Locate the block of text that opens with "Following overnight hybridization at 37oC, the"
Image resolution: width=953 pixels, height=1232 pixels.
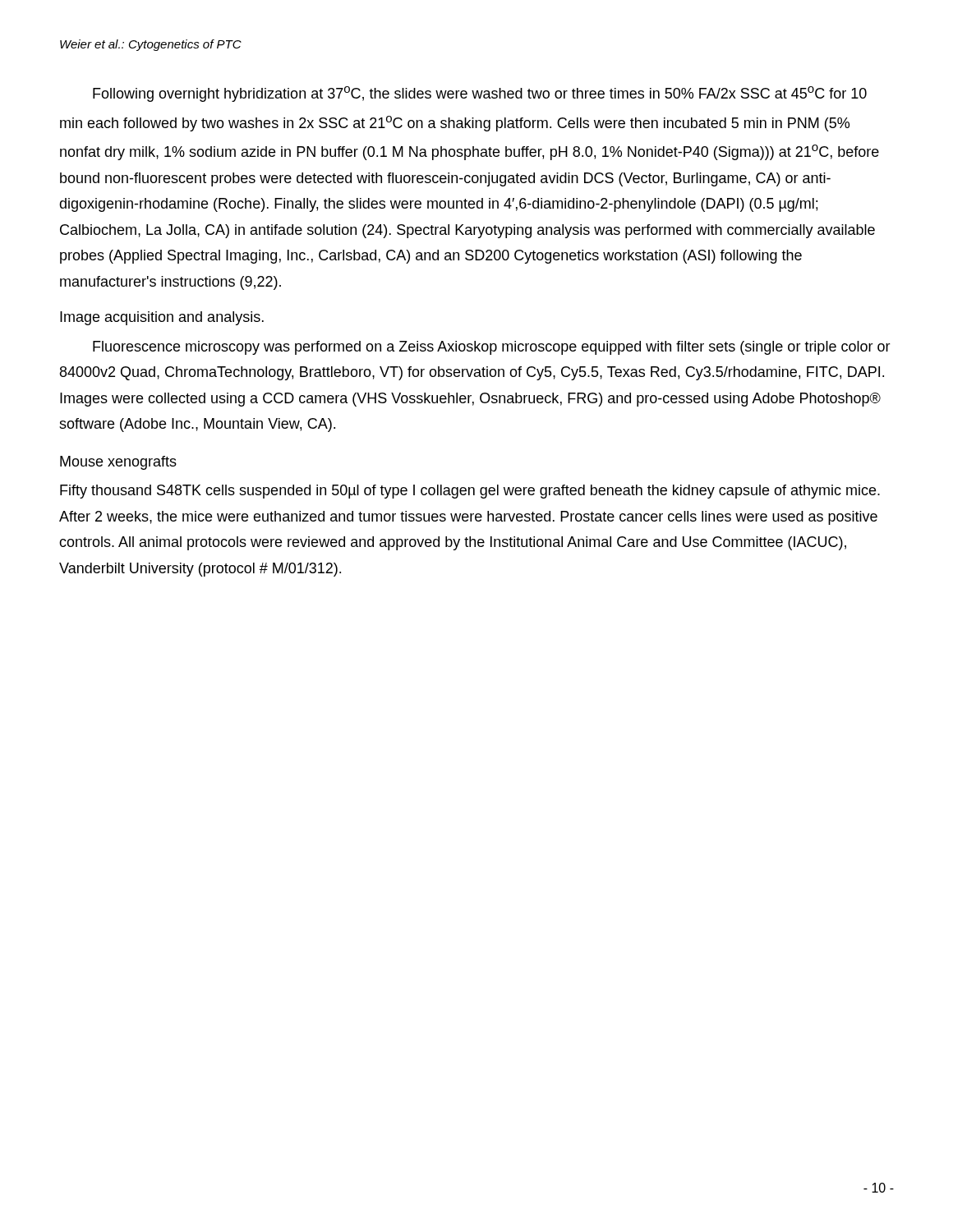point(476,330)
